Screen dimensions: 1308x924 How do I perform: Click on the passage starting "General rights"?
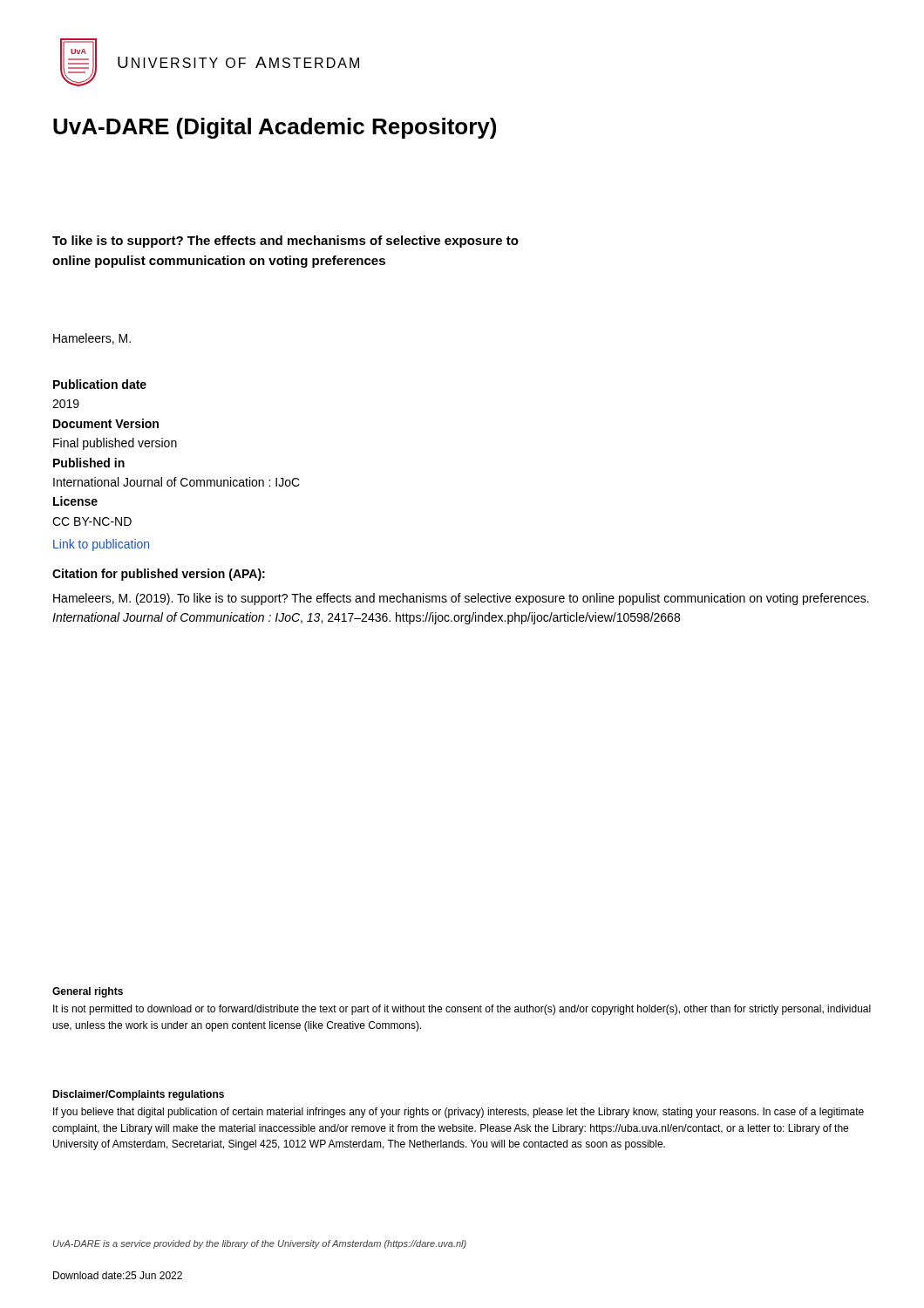point(88,991)
